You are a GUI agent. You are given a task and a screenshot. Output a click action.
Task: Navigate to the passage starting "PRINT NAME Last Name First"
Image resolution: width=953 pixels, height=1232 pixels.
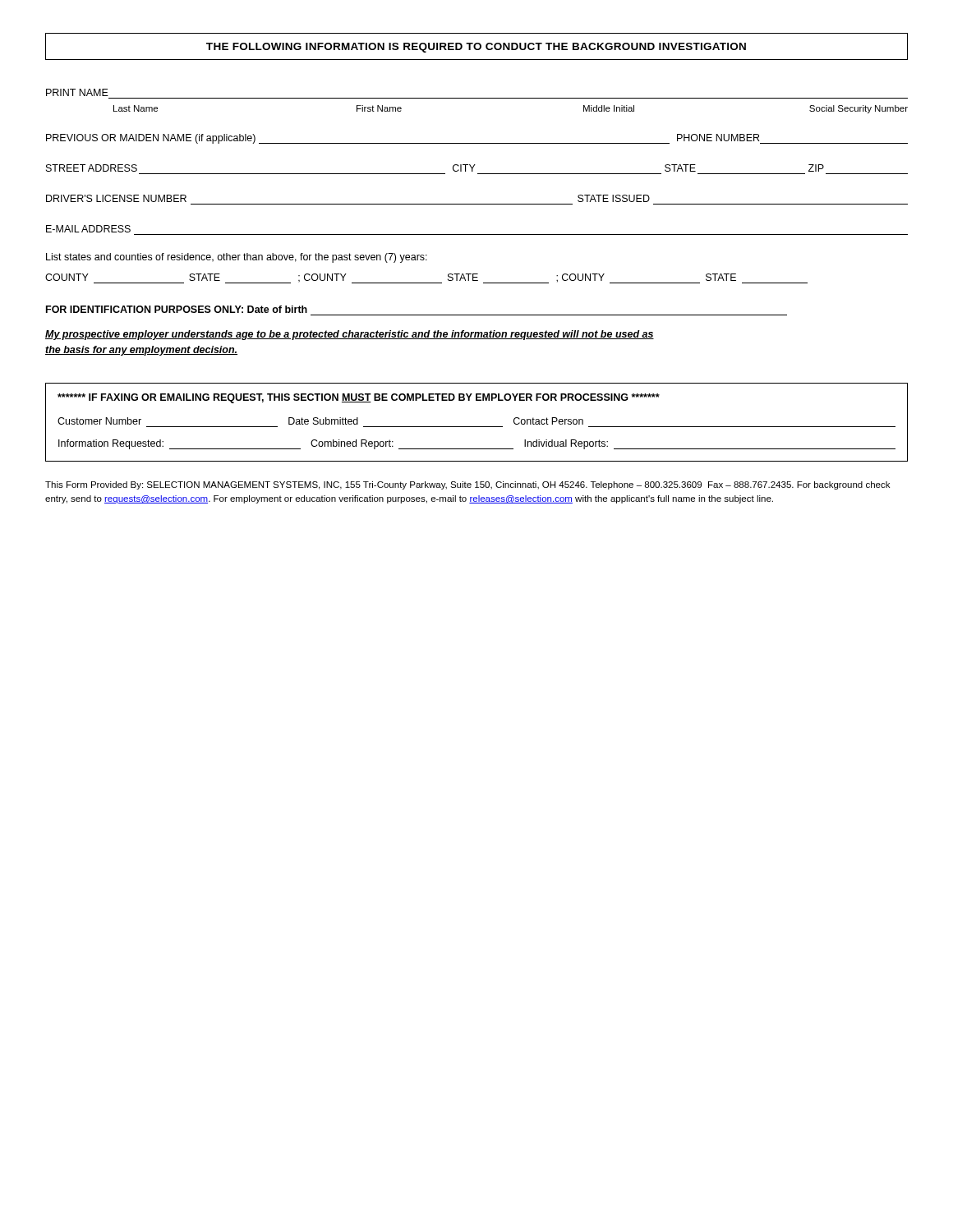coord(476,99)
